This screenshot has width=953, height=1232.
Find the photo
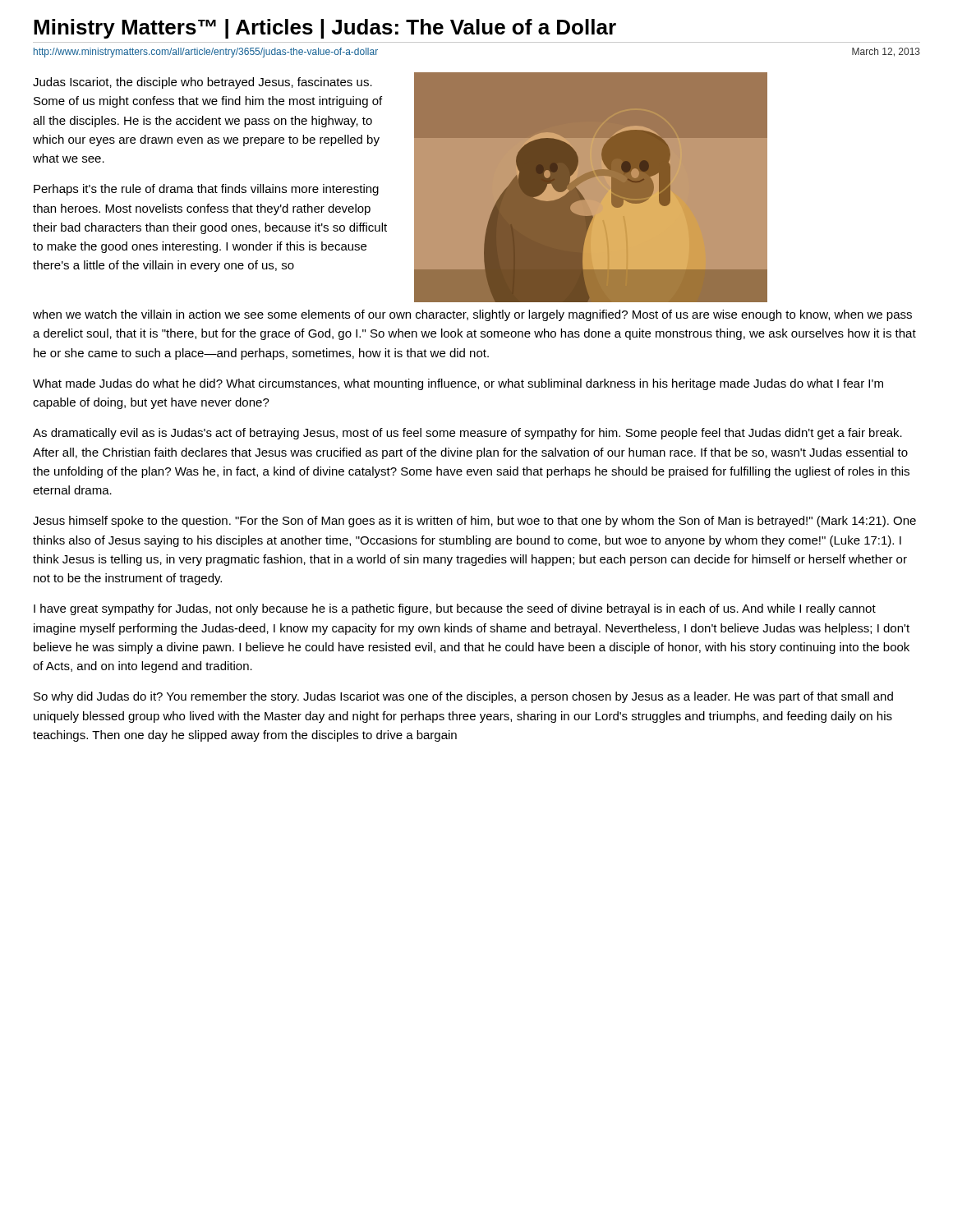(x=591, y=188)
